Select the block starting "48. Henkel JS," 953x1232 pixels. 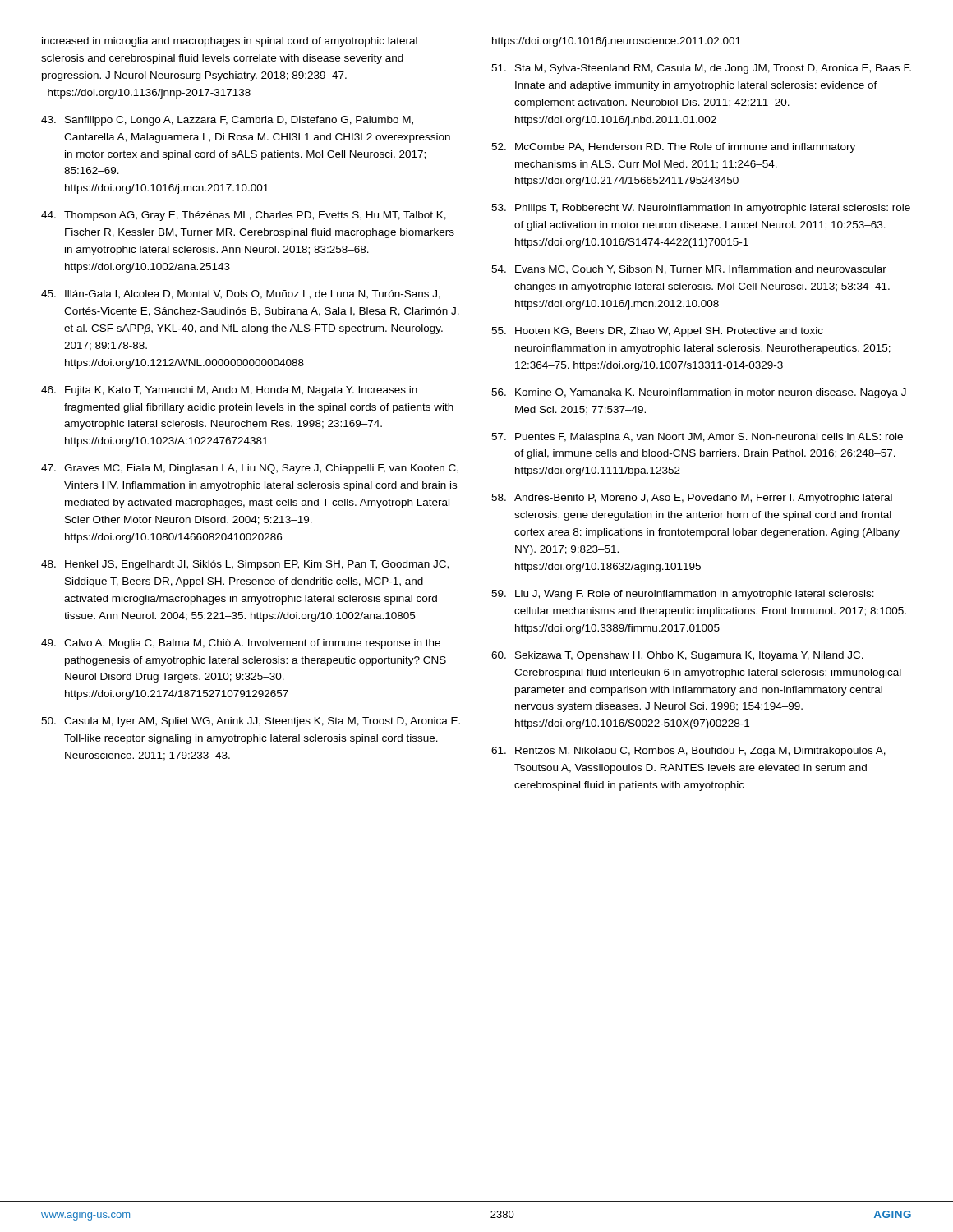pos(251,590)
